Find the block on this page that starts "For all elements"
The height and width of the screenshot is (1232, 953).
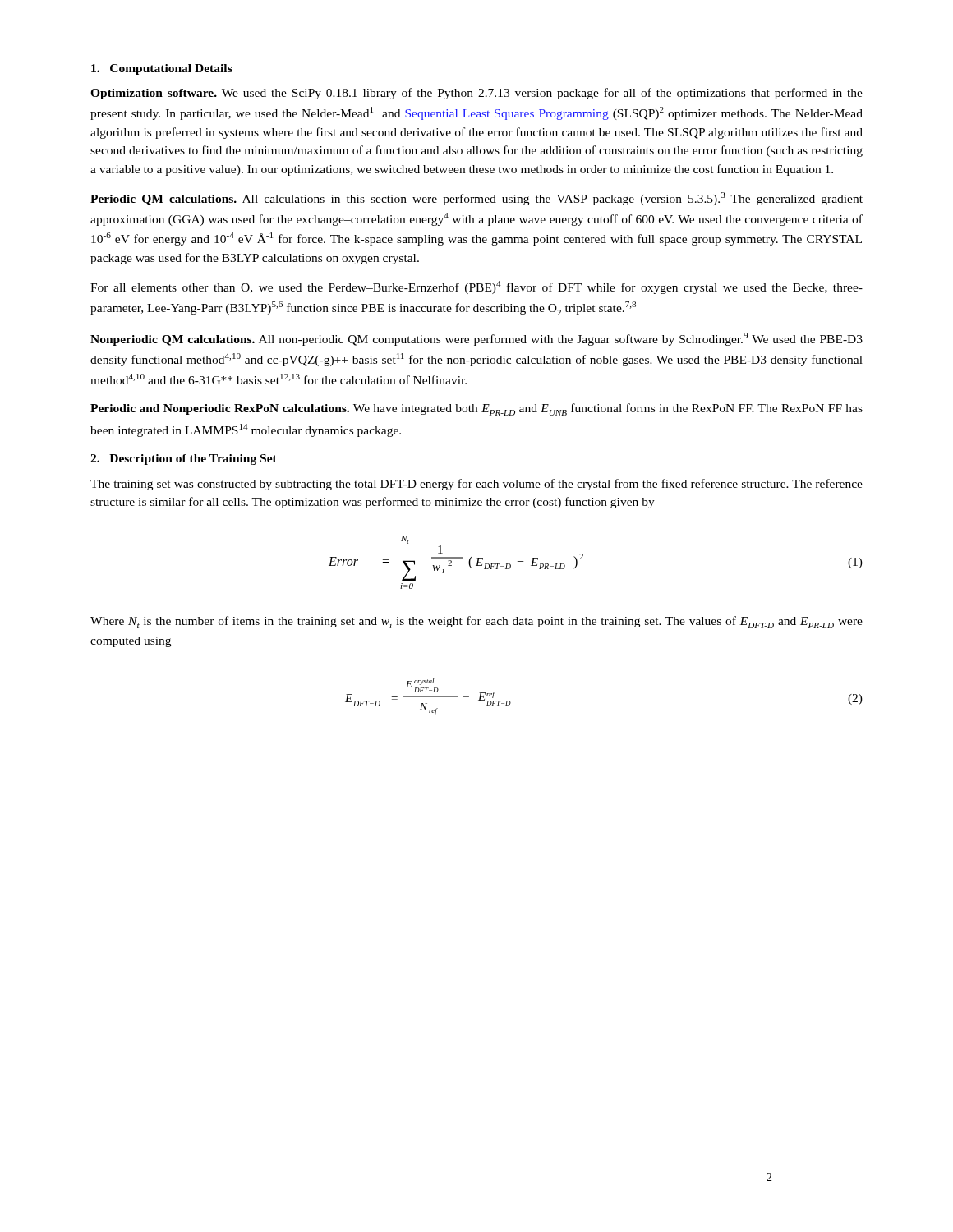(476, 298)
